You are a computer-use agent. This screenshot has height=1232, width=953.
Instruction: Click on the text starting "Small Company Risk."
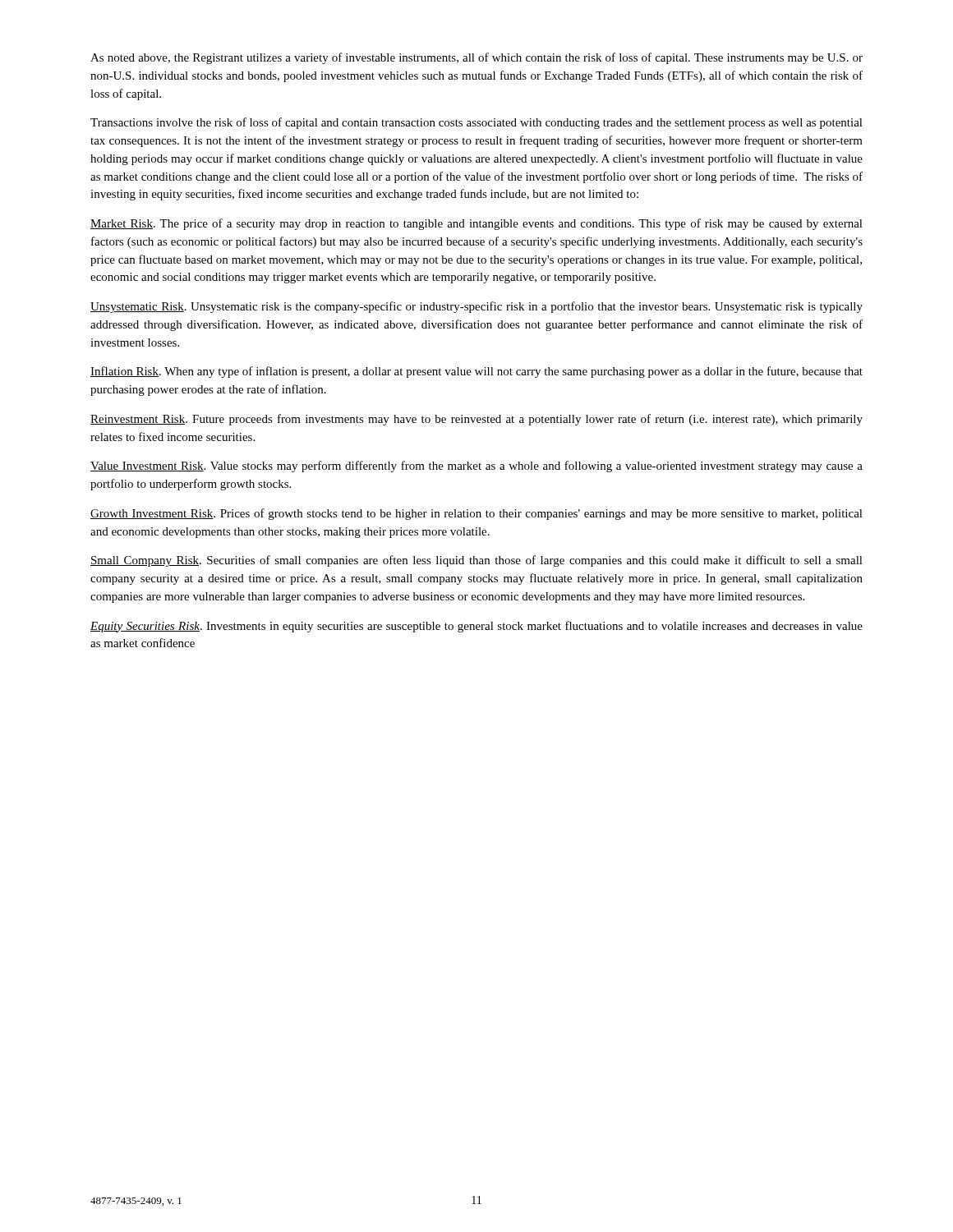click(x=476, y=578)
